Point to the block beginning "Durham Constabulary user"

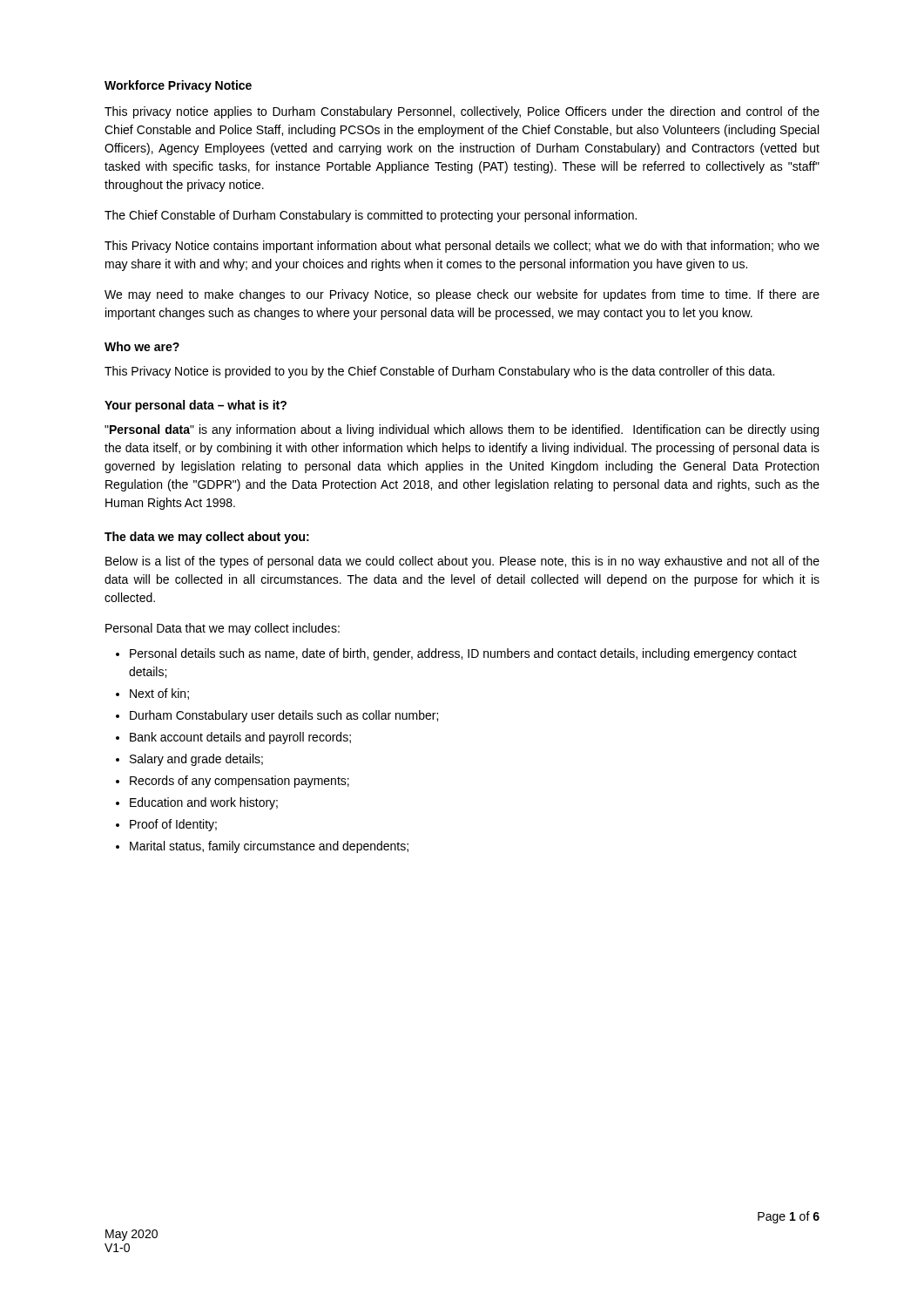(x=284, y=715)
